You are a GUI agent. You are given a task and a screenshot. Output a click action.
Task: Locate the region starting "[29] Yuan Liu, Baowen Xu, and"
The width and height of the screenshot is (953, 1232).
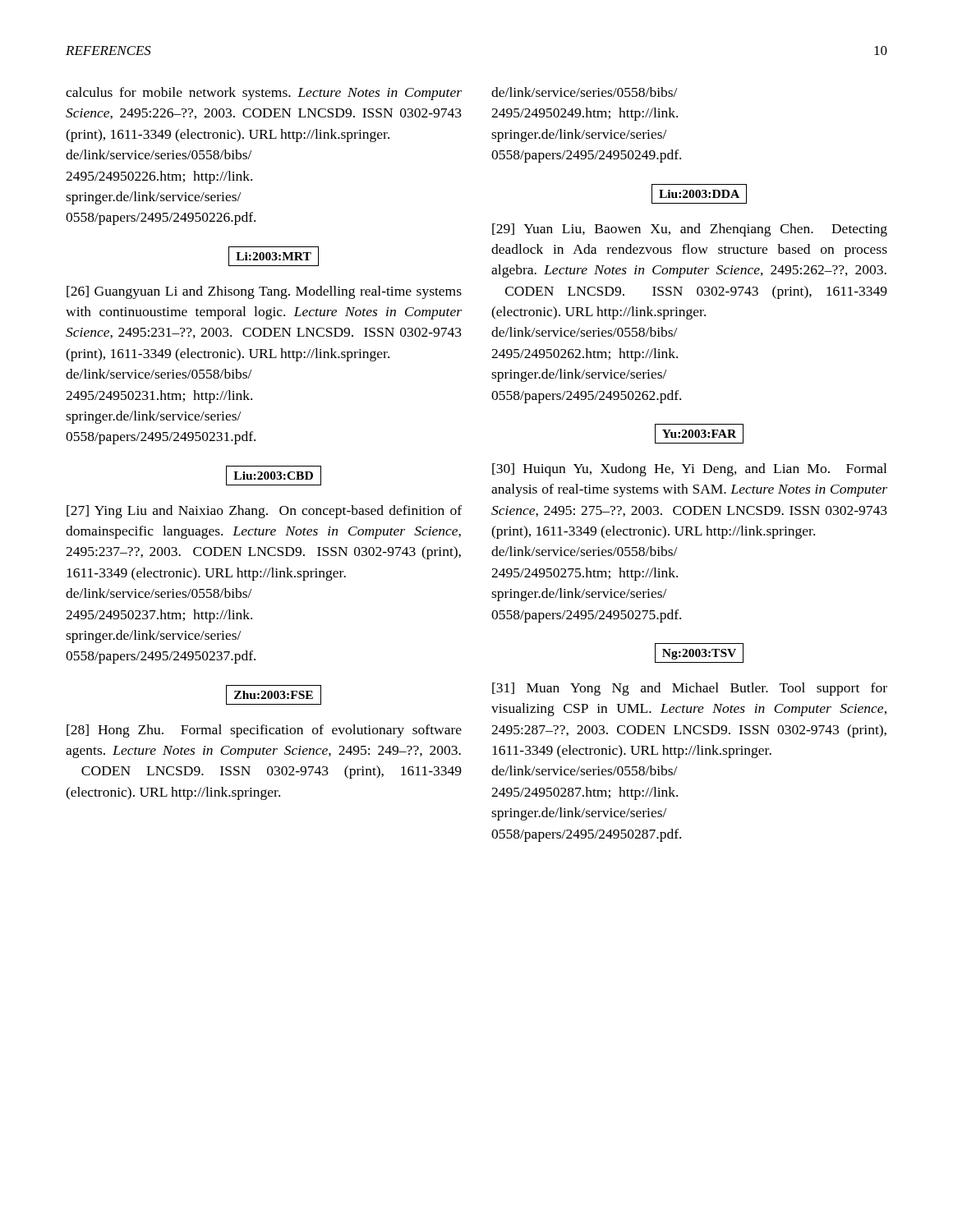pos(689,311)
